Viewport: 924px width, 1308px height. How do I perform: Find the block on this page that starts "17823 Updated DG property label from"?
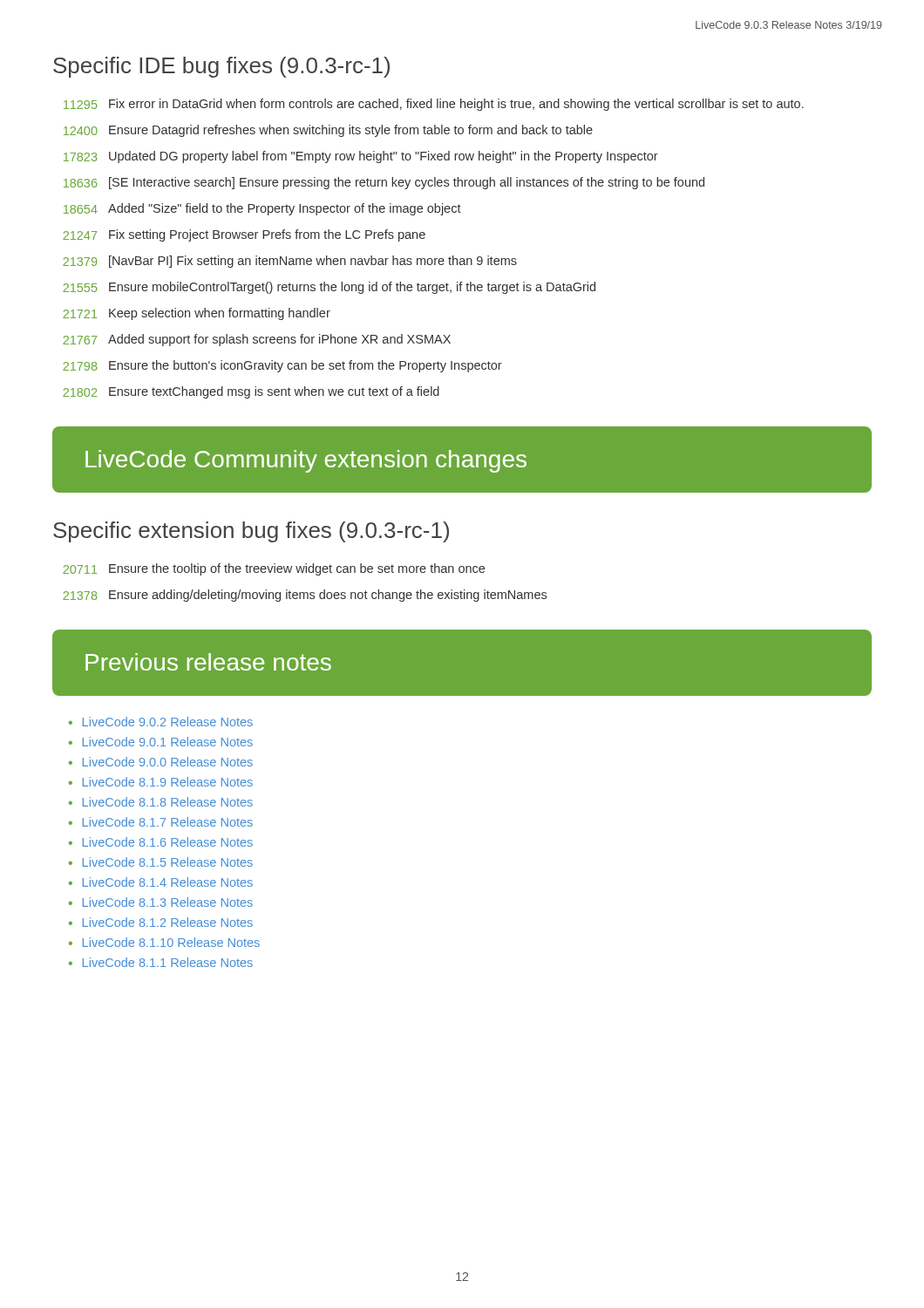pyautogui.click(x=462, y=157)
